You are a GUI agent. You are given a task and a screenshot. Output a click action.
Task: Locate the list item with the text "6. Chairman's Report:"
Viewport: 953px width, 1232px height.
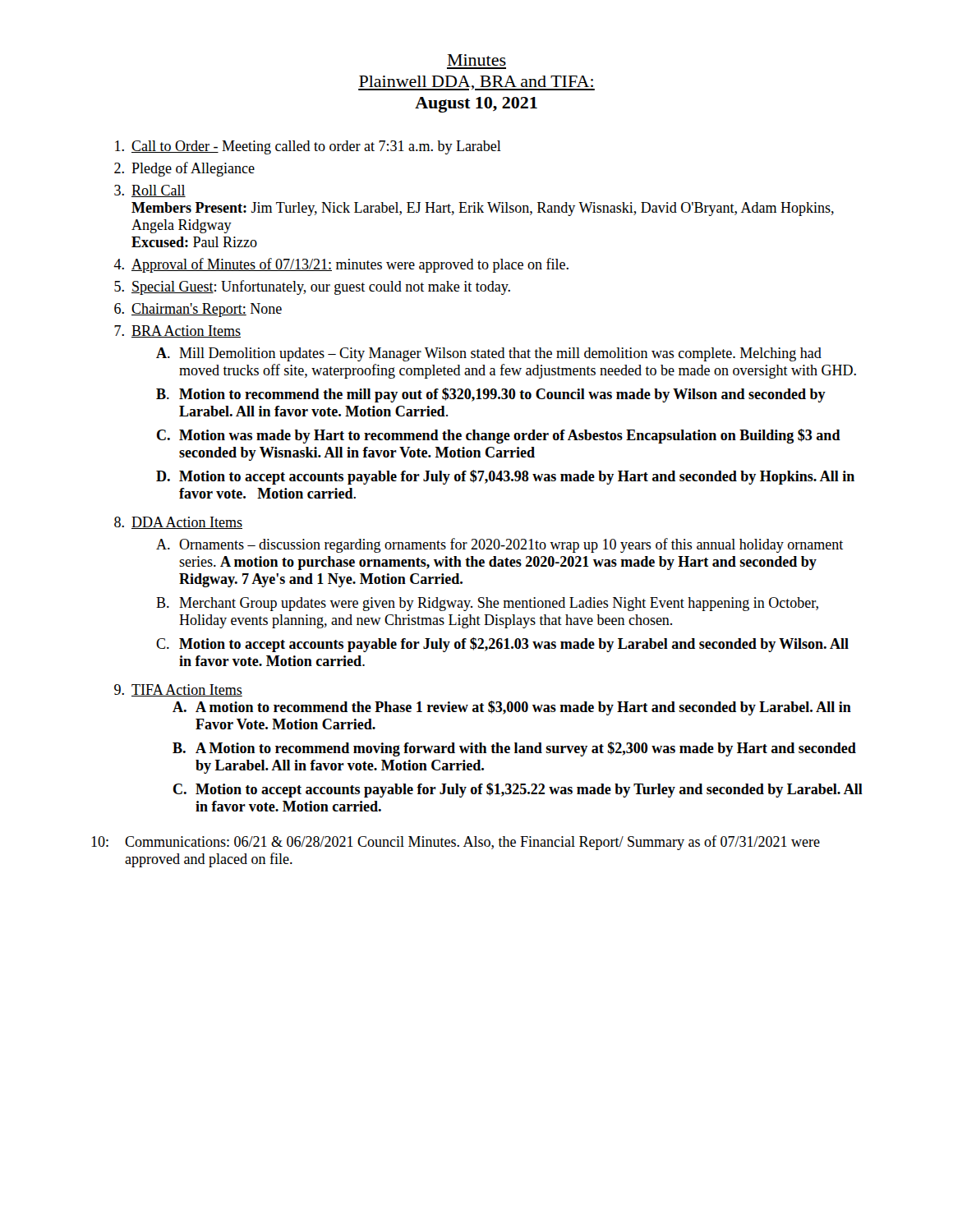[x=198, y=310]
